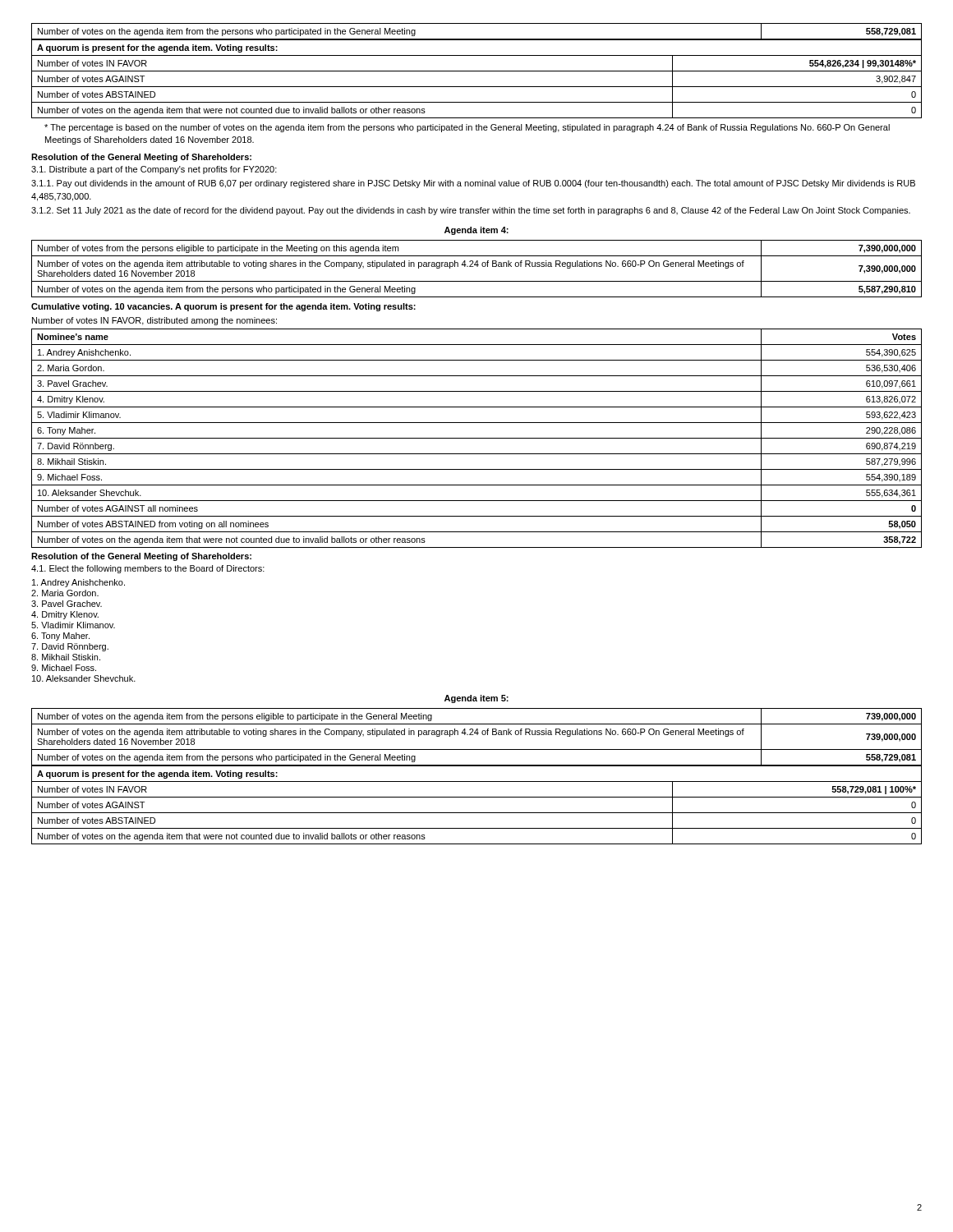Select the text block with the text "1.1. Pay out dividends in the amount"
Viewport: 953px width, 1232px height.
[473, 190]
